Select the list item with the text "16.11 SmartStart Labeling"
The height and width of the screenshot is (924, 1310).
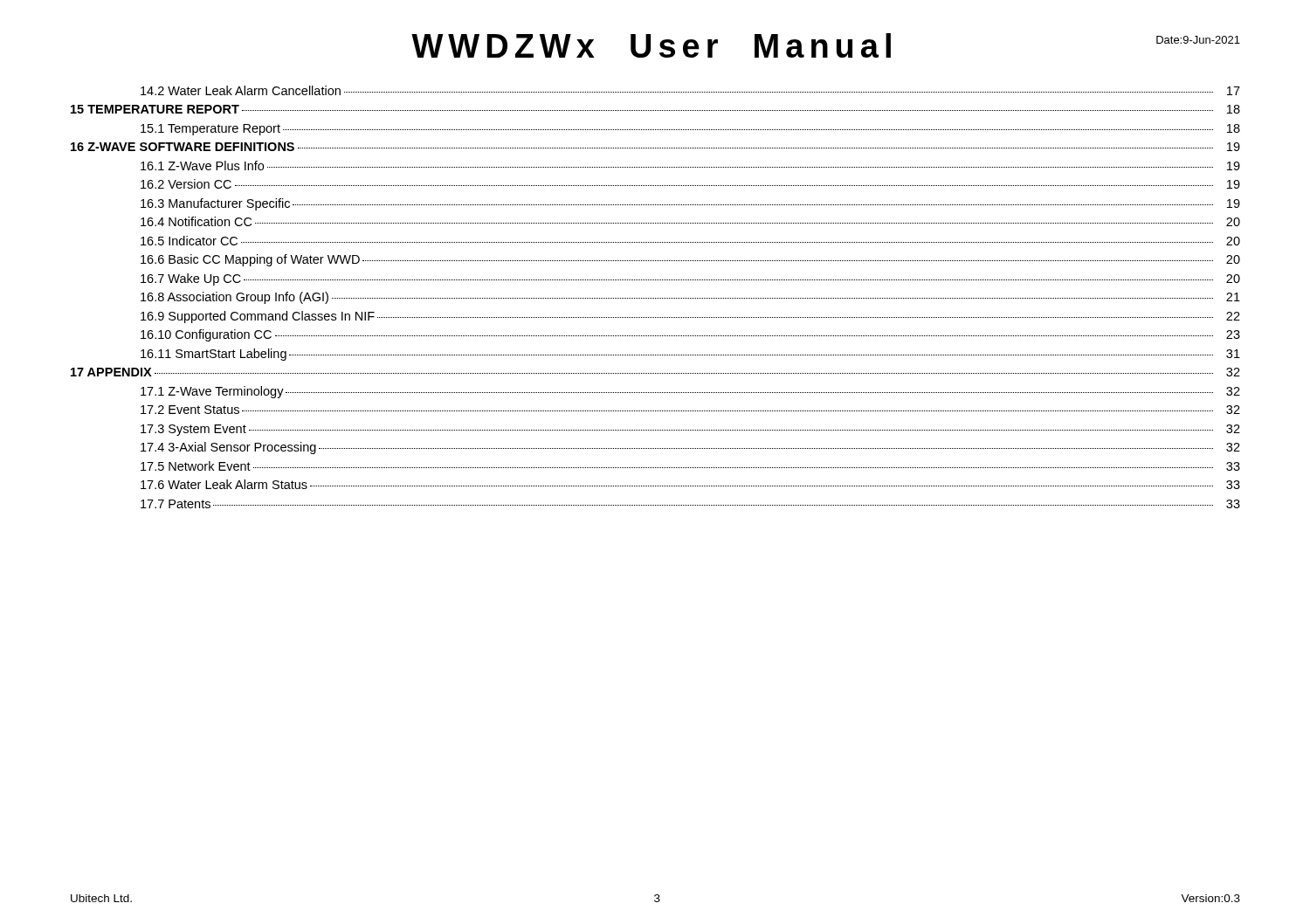(690, 353)
